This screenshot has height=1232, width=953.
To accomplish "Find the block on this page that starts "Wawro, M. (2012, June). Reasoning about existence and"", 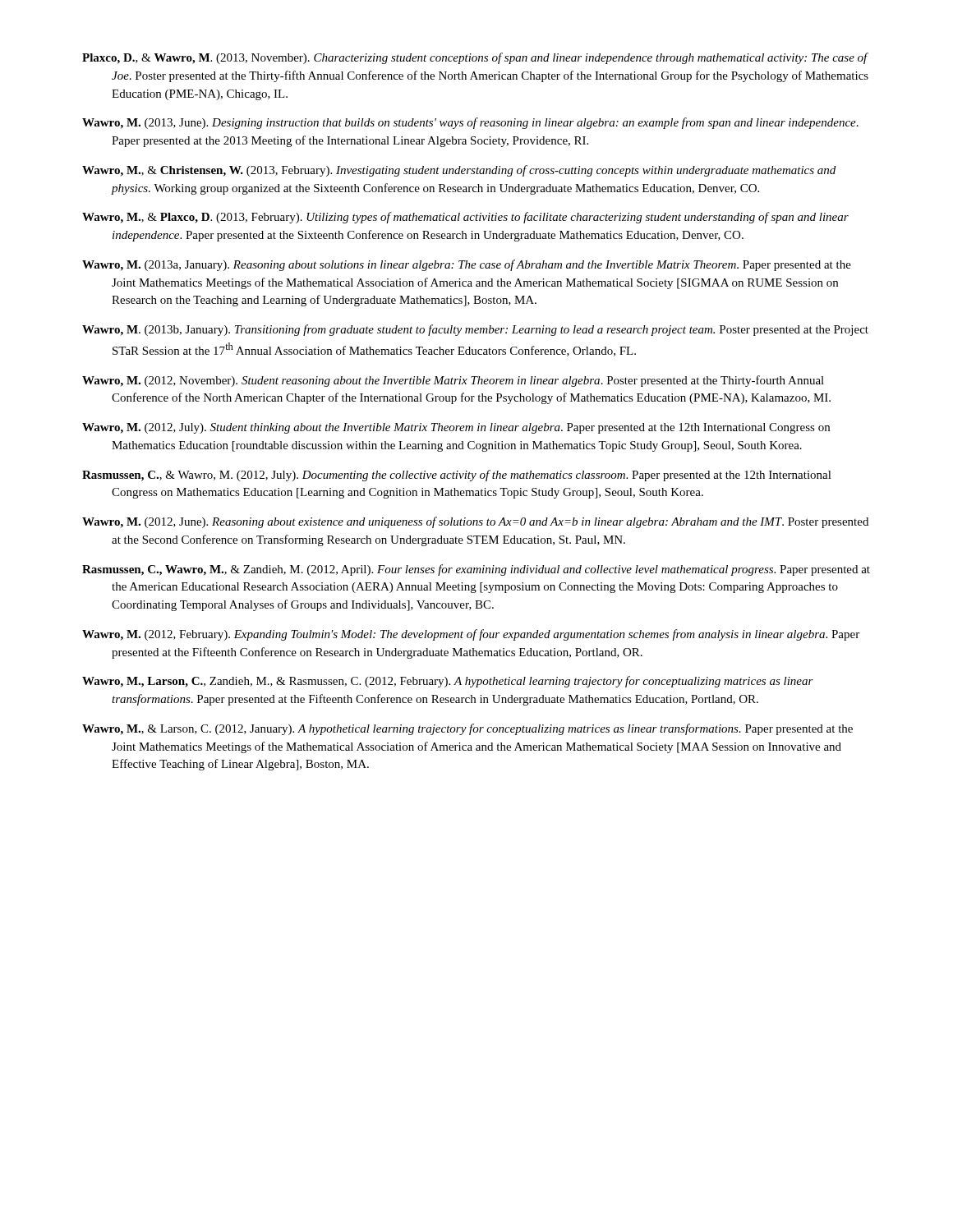I will [x=476, y=531].
